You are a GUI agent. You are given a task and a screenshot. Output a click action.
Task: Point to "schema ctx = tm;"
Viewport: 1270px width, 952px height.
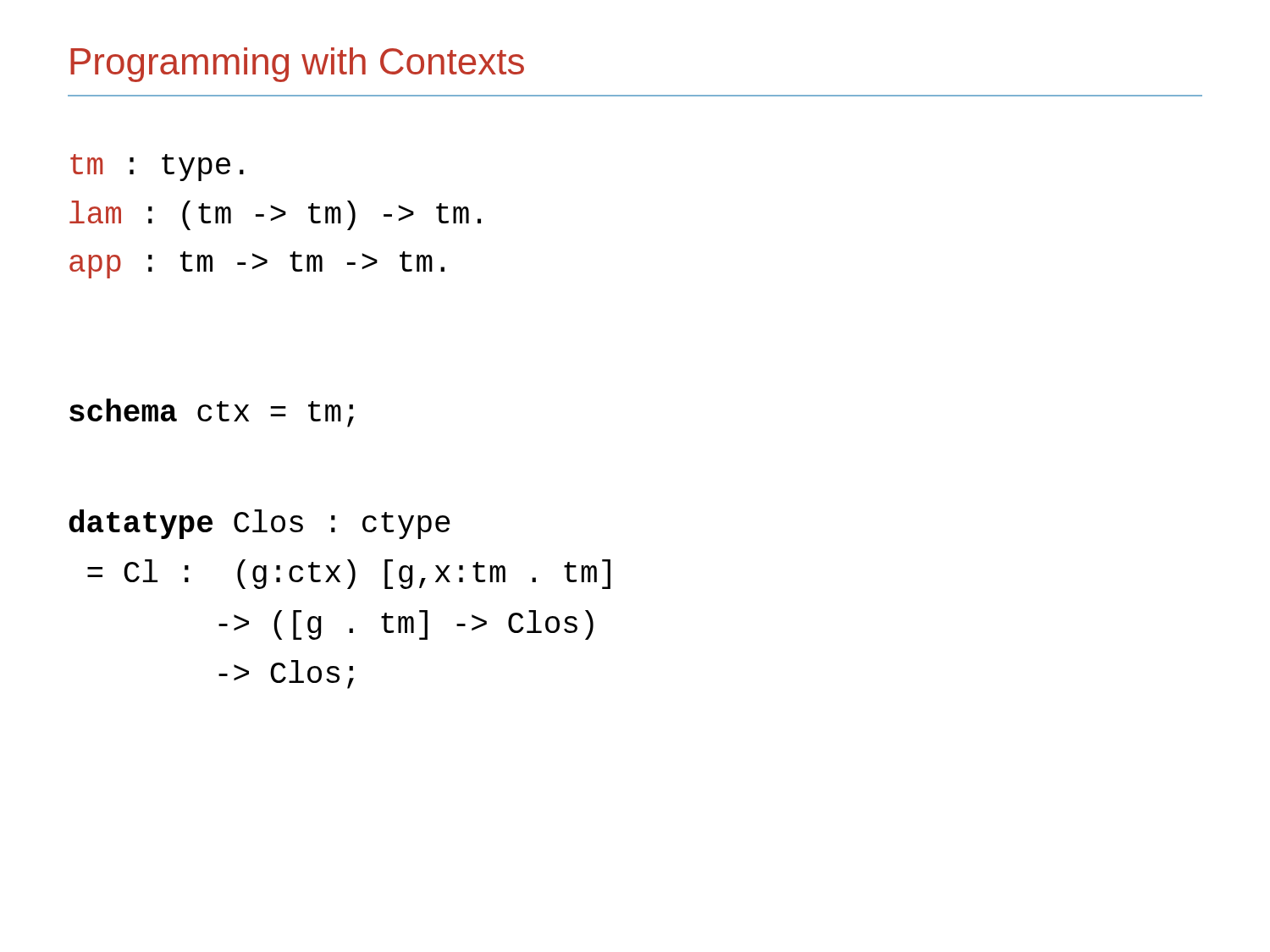(214, 413)
